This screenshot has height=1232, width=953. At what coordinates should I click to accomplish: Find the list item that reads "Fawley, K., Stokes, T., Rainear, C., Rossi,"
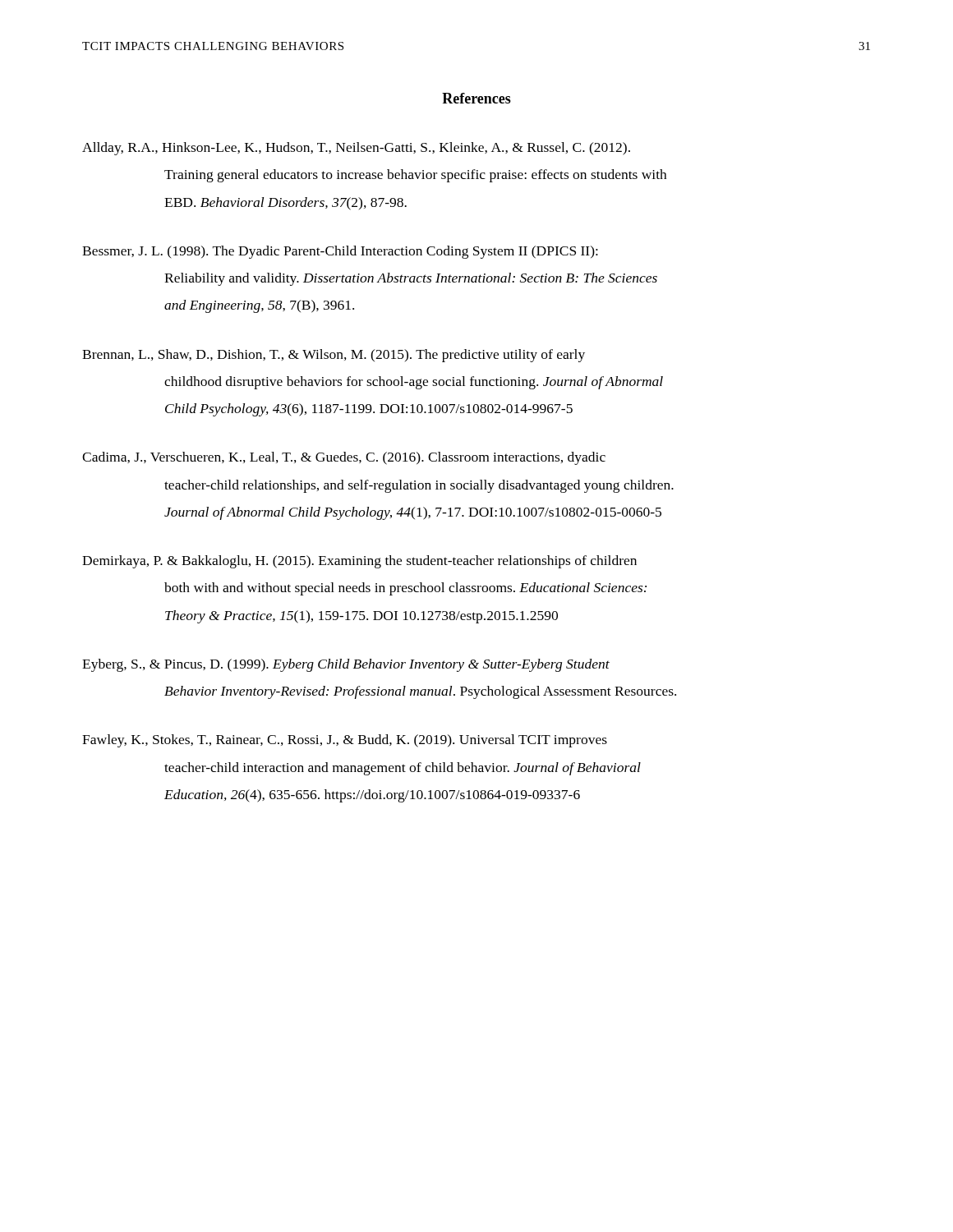tap(476, 767)
